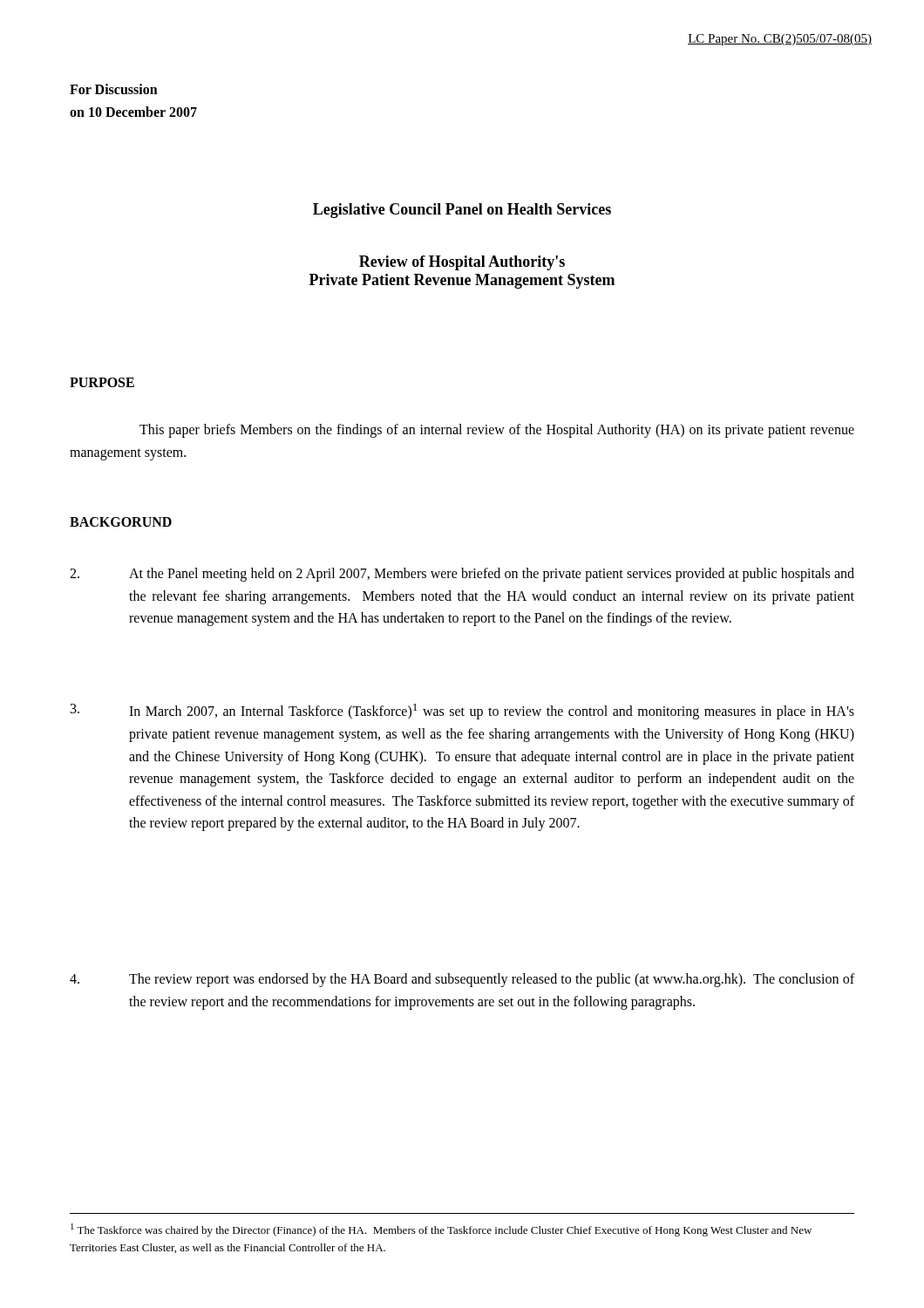Locate the block of text that opens with "1 The Taskforce was chaired by the"
The height and width of the screenshot is (1308, 924).
pos(441,1237)
